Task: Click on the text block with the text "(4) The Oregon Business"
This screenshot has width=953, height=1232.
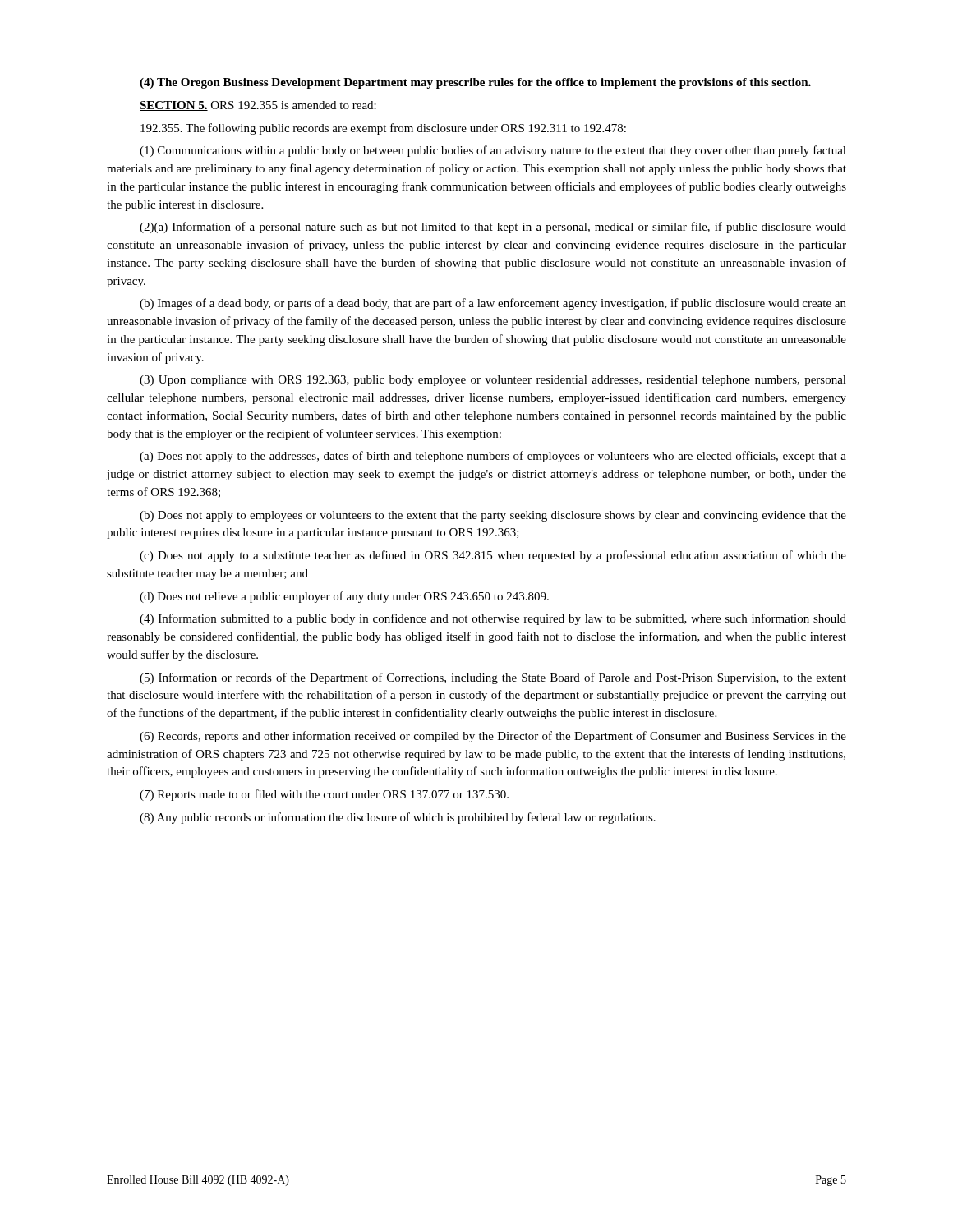Action: (x=476, y=83)
